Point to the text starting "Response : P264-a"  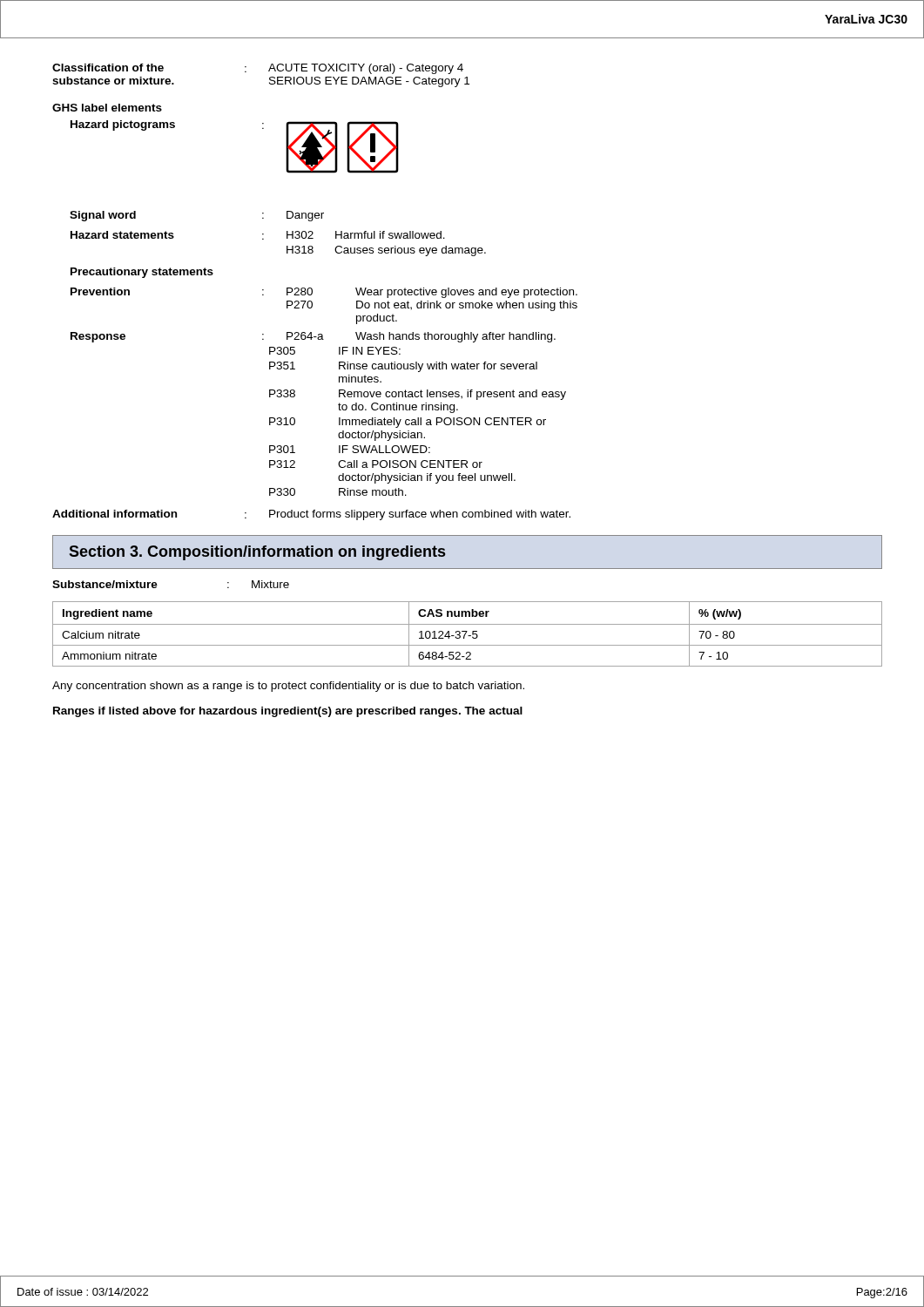[x=467, y=414]
